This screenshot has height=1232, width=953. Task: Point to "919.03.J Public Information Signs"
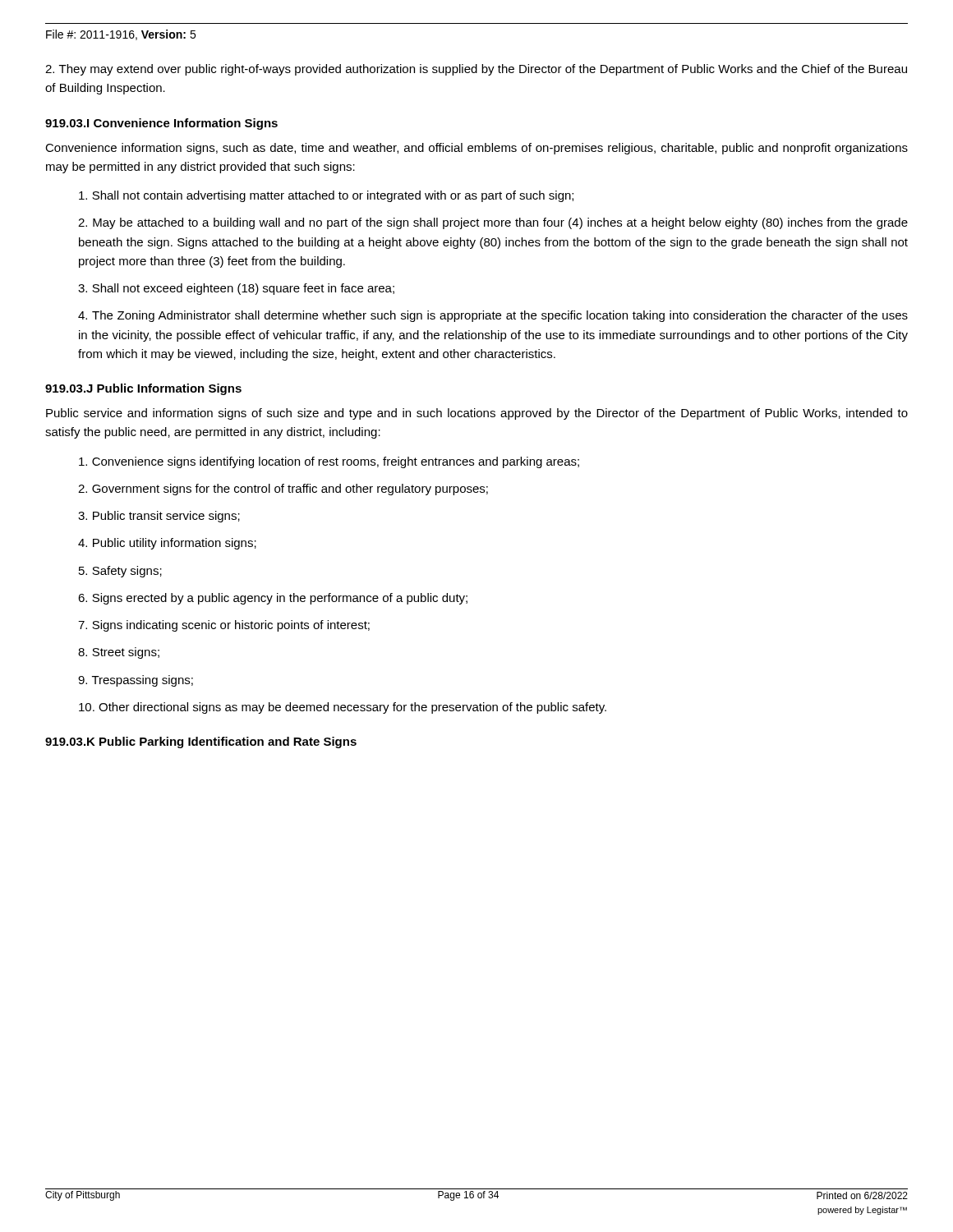click(143, 388)
